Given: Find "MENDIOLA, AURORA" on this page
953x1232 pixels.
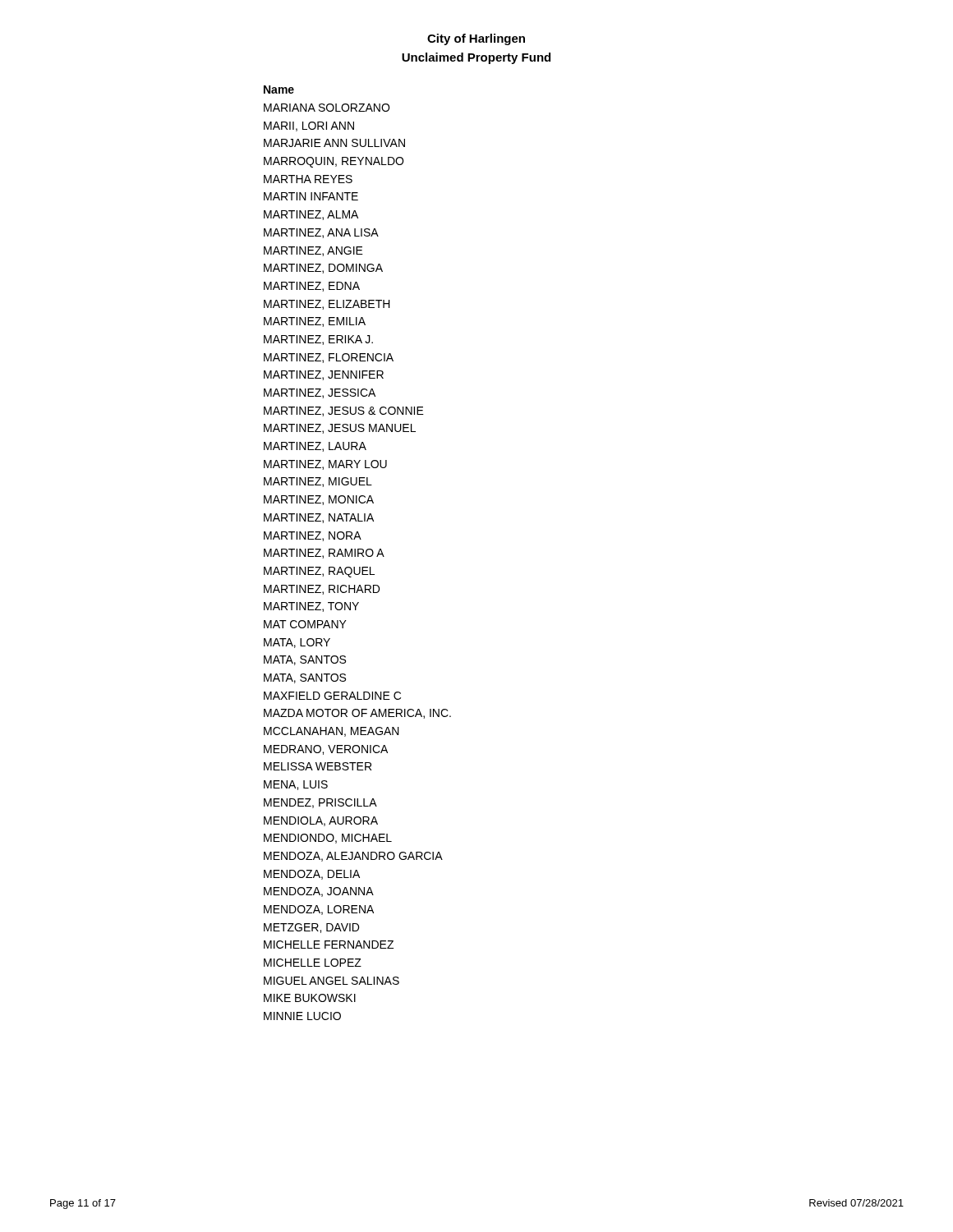Looking at the screenshot, I should (x=320, y=820).
